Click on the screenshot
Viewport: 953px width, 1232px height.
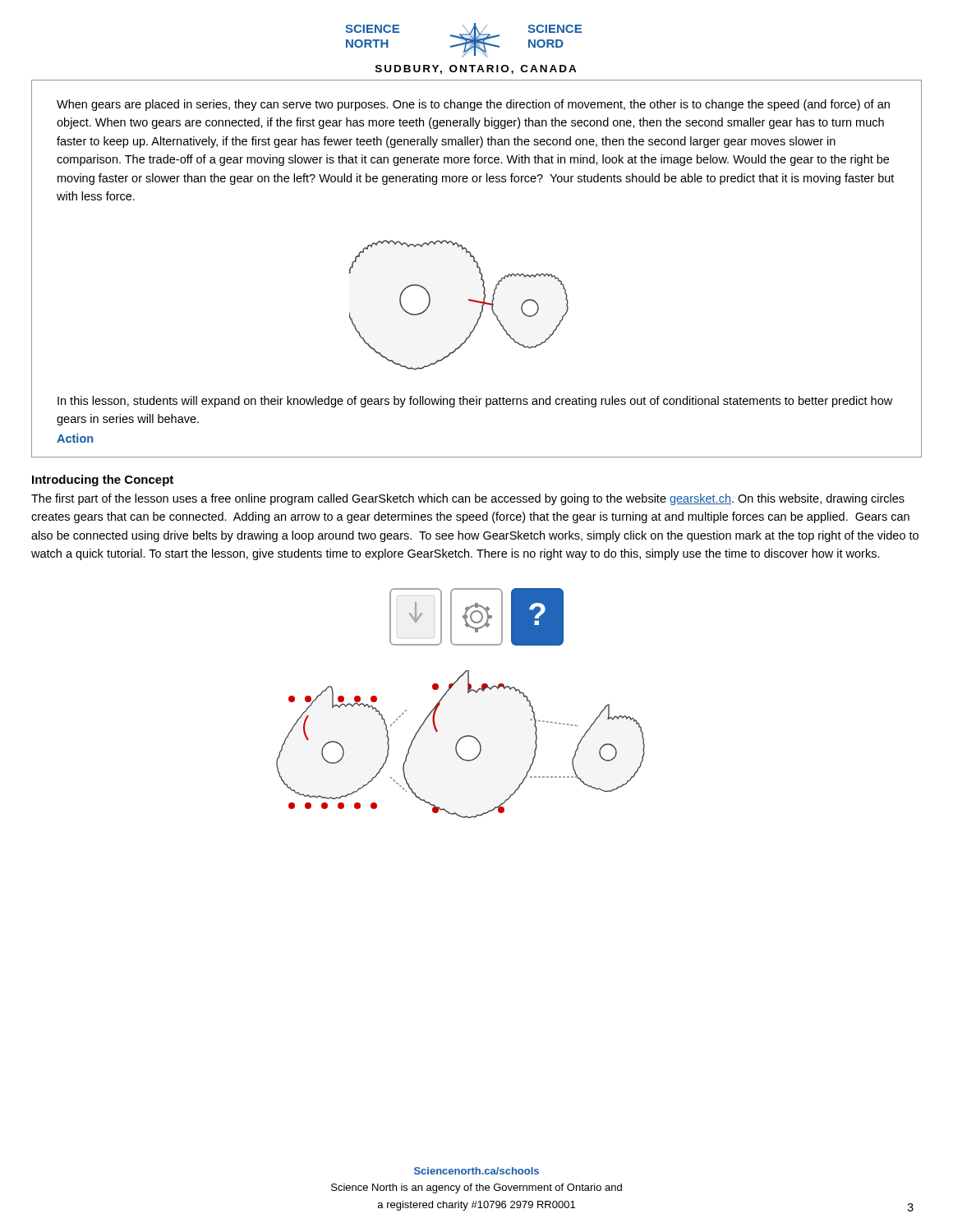coord(476,619)
